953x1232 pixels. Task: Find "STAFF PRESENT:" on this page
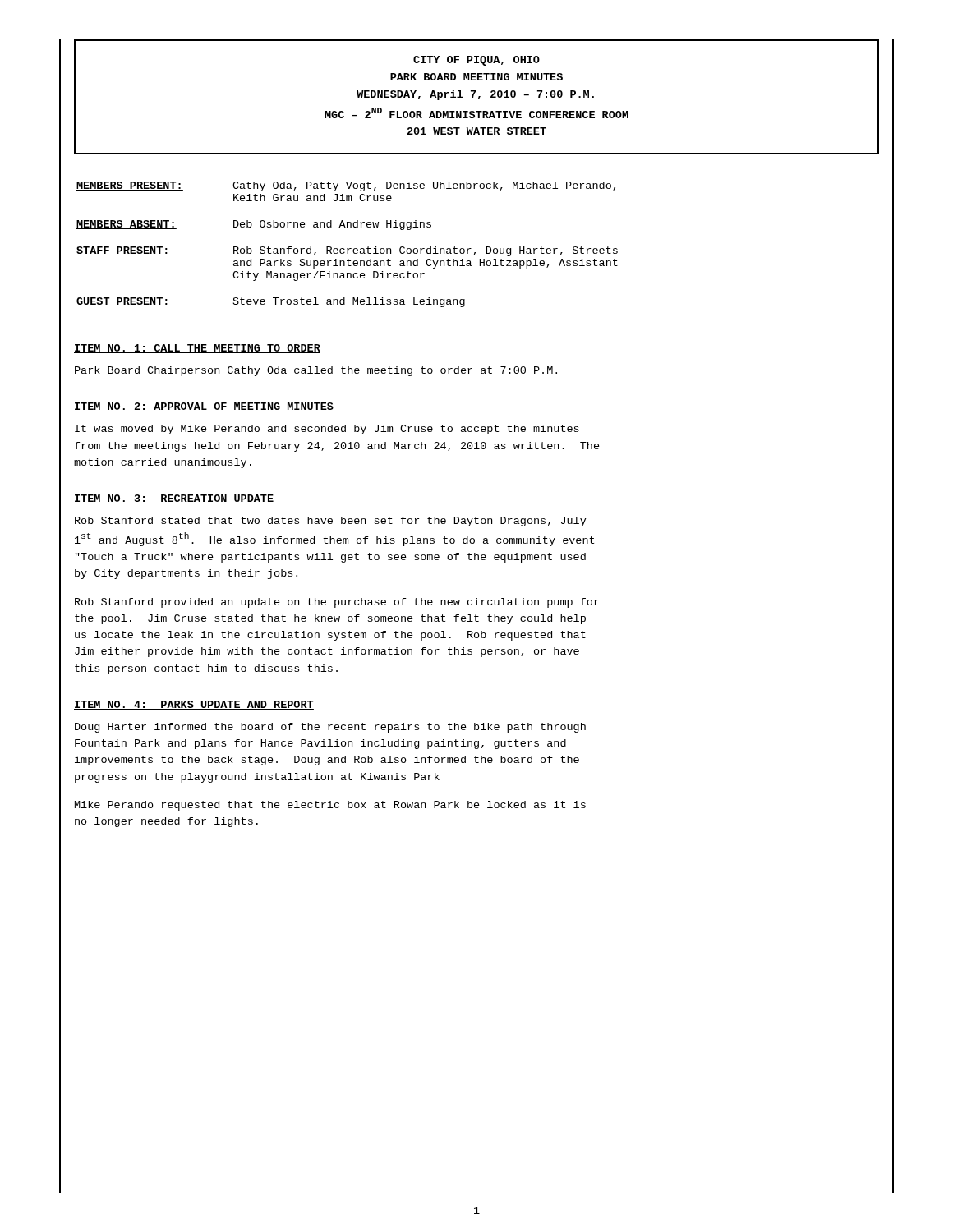coord(123,251)
